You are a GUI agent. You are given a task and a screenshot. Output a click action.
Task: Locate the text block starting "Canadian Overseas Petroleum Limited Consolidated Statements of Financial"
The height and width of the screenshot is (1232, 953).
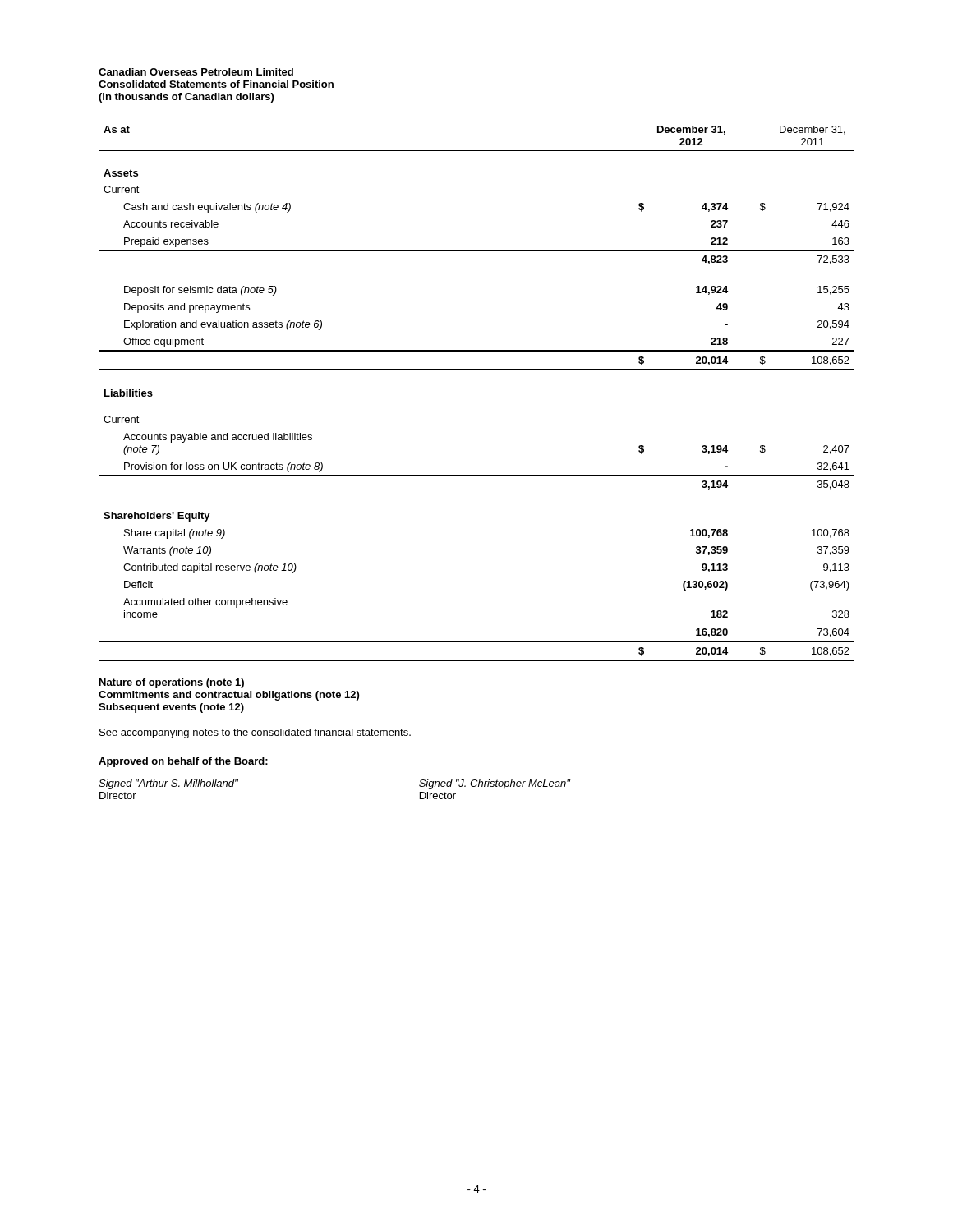(196, 72)
